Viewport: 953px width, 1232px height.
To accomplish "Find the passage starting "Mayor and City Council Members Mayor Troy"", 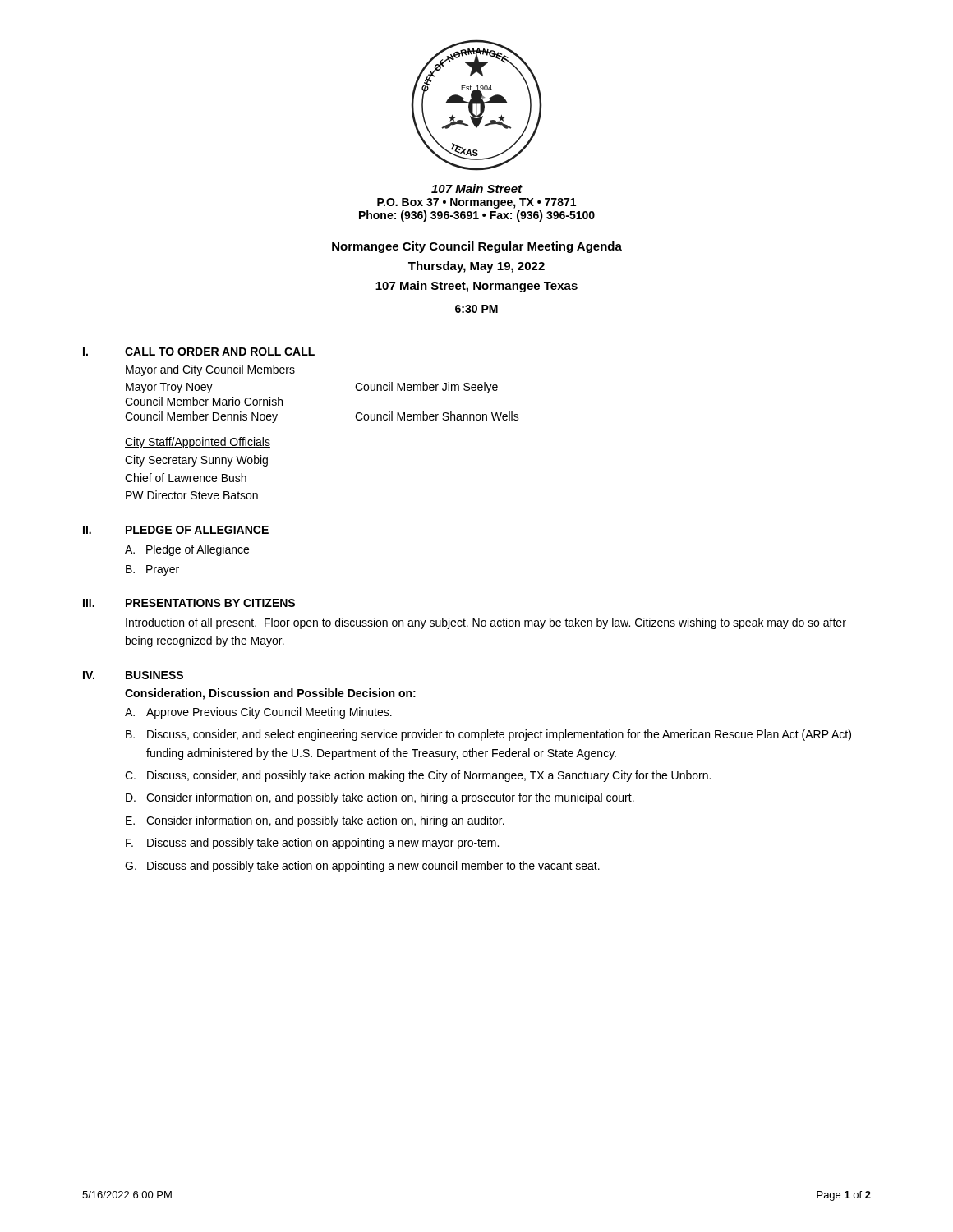I will pos(210,370).
